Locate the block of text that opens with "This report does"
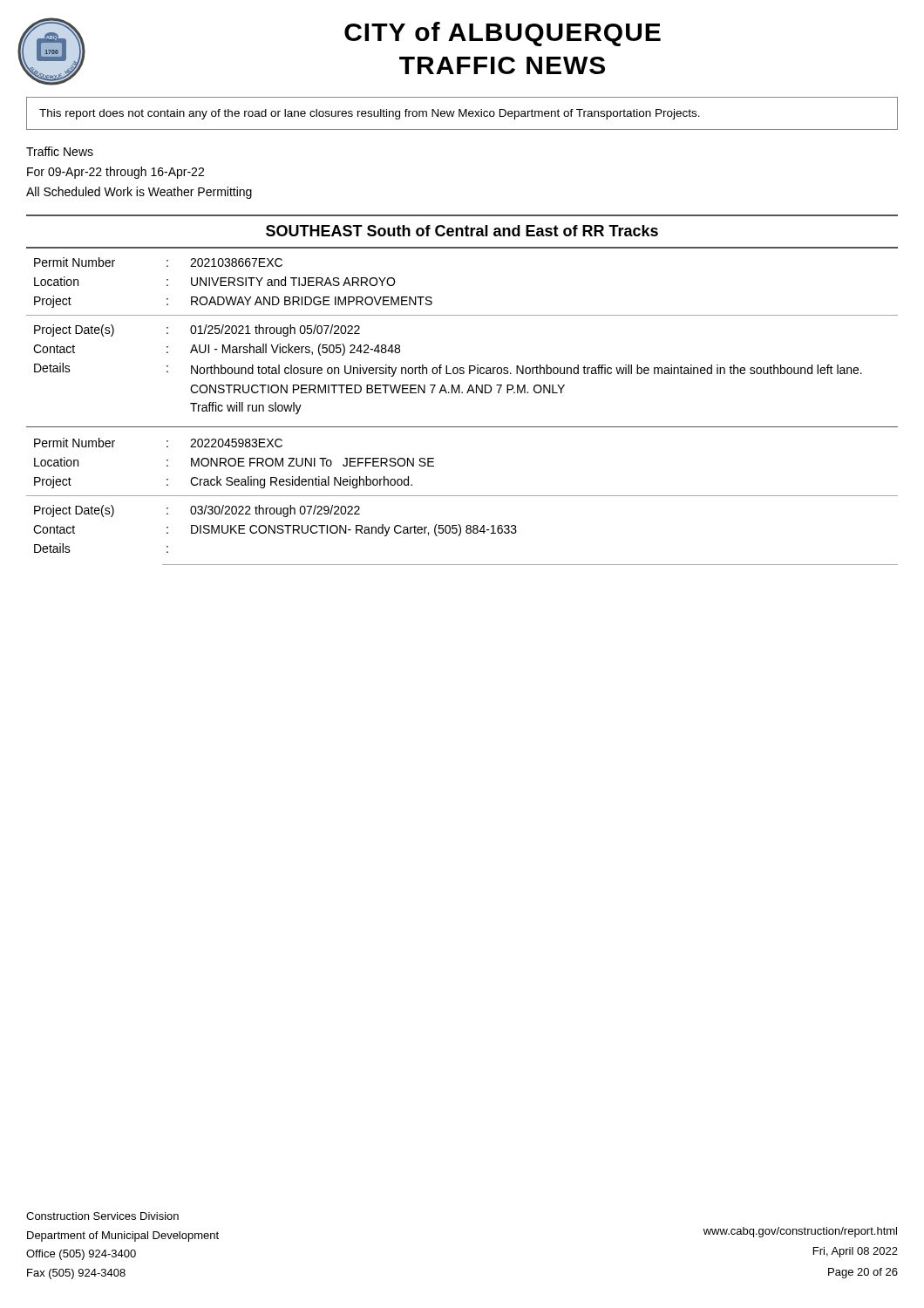924x1308 pixels. tap(370, 113)
